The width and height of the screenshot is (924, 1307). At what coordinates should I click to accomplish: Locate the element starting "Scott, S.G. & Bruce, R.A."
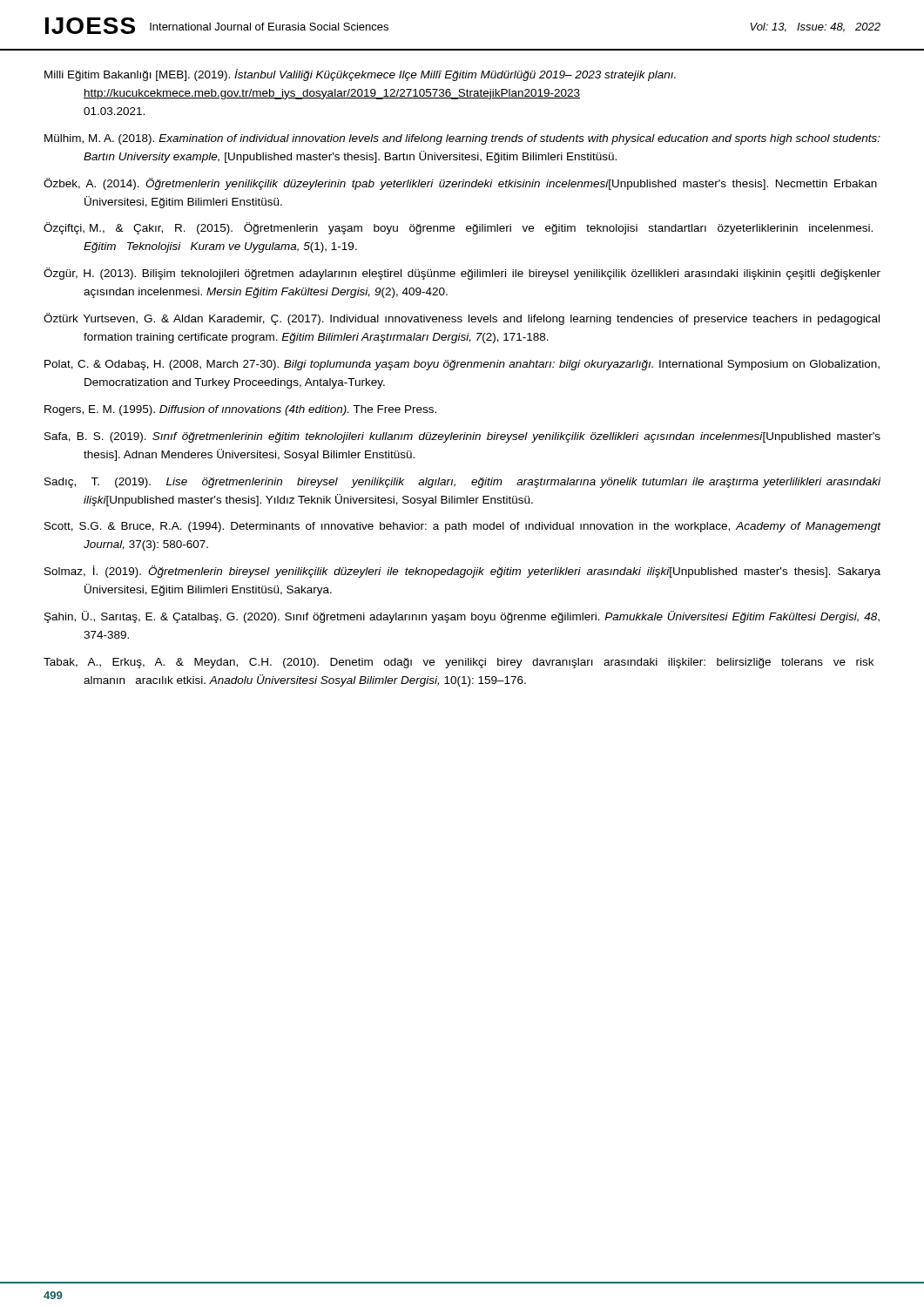click(x=462, y=535)
